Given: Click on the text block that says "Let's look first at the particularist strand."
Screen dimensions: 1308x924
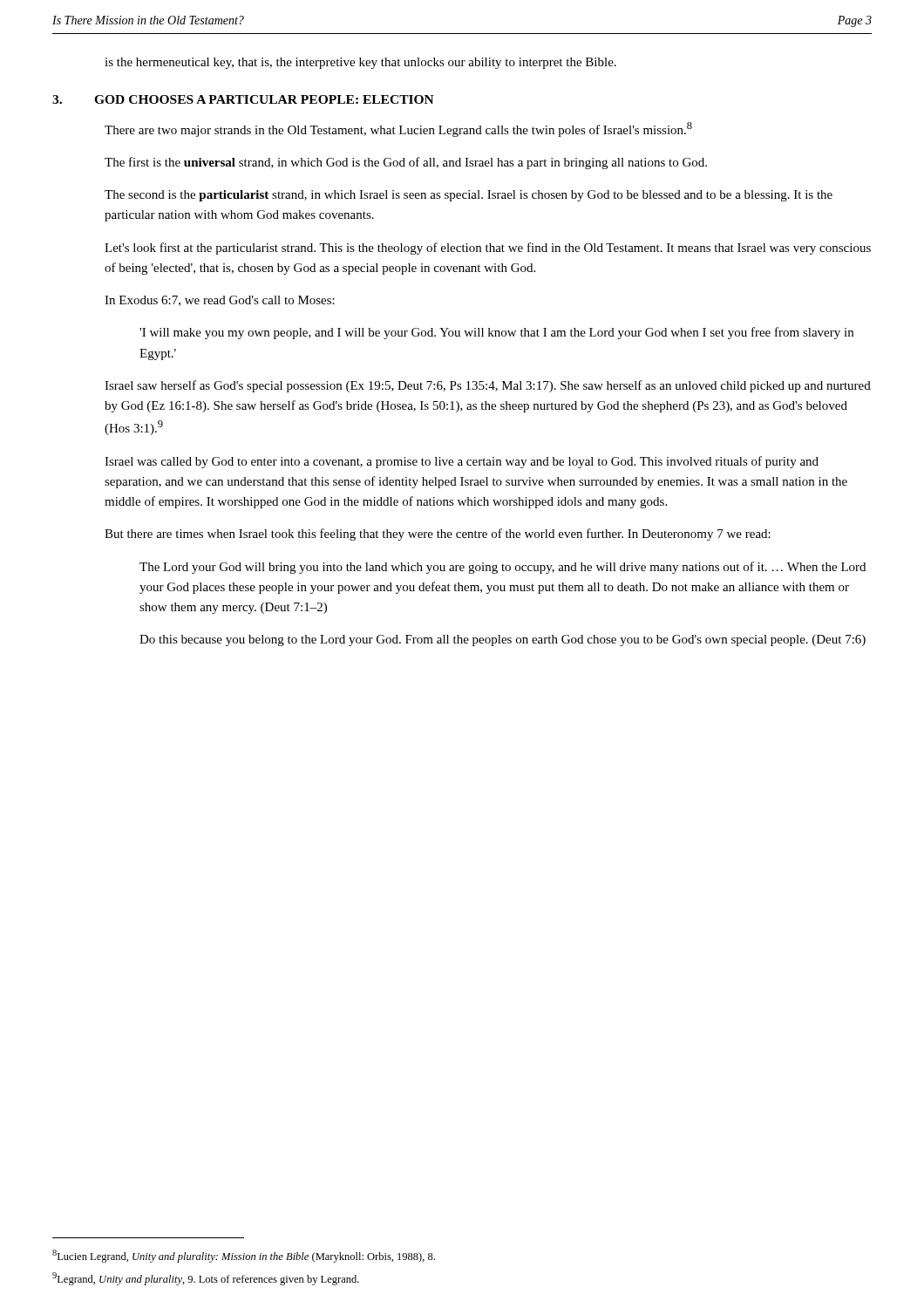Looking at the screenshot, I should pyautogui.click(x=488, y=257).
